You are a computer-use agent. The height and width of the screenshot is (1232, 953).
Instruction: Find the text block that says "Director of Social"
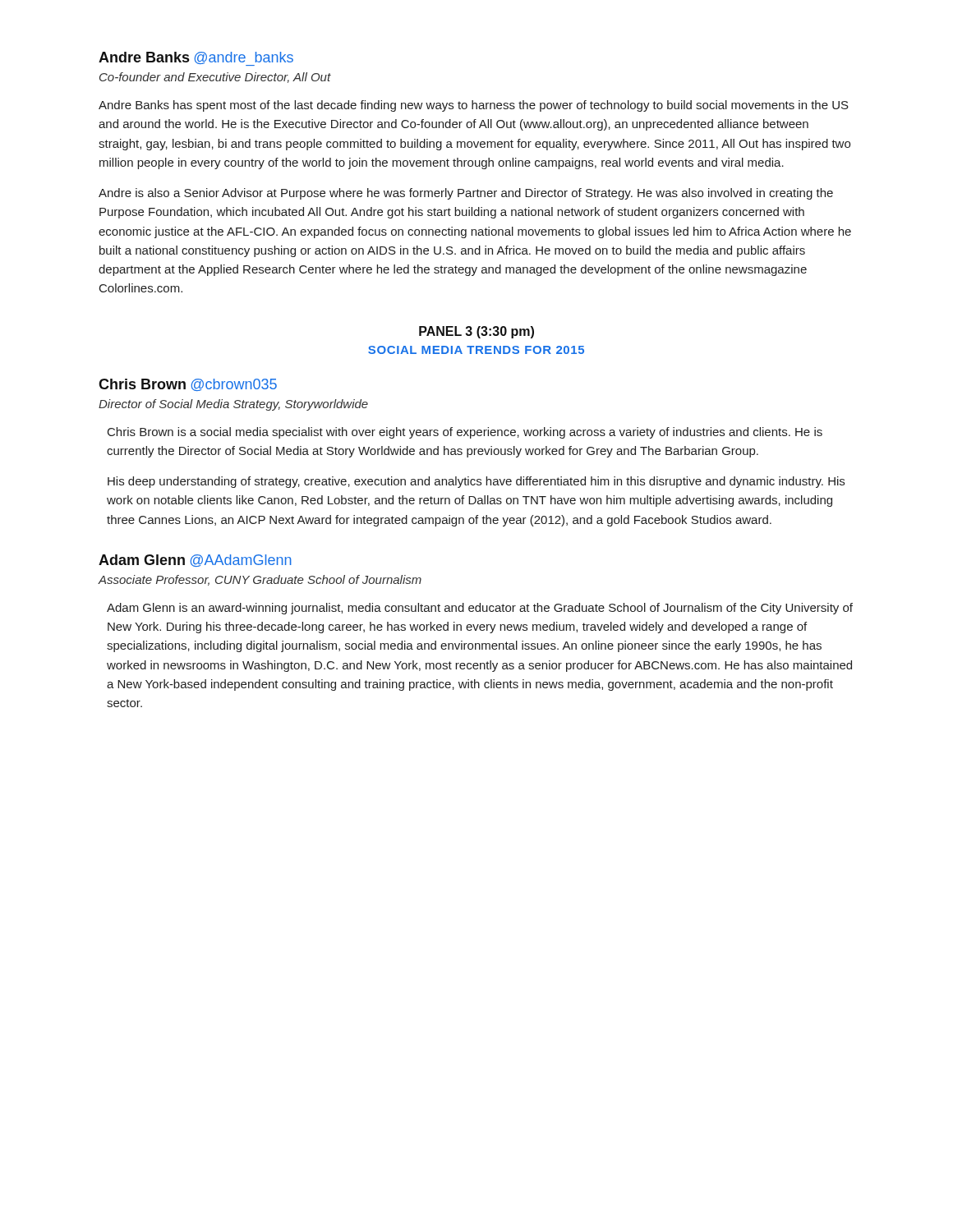233,403
